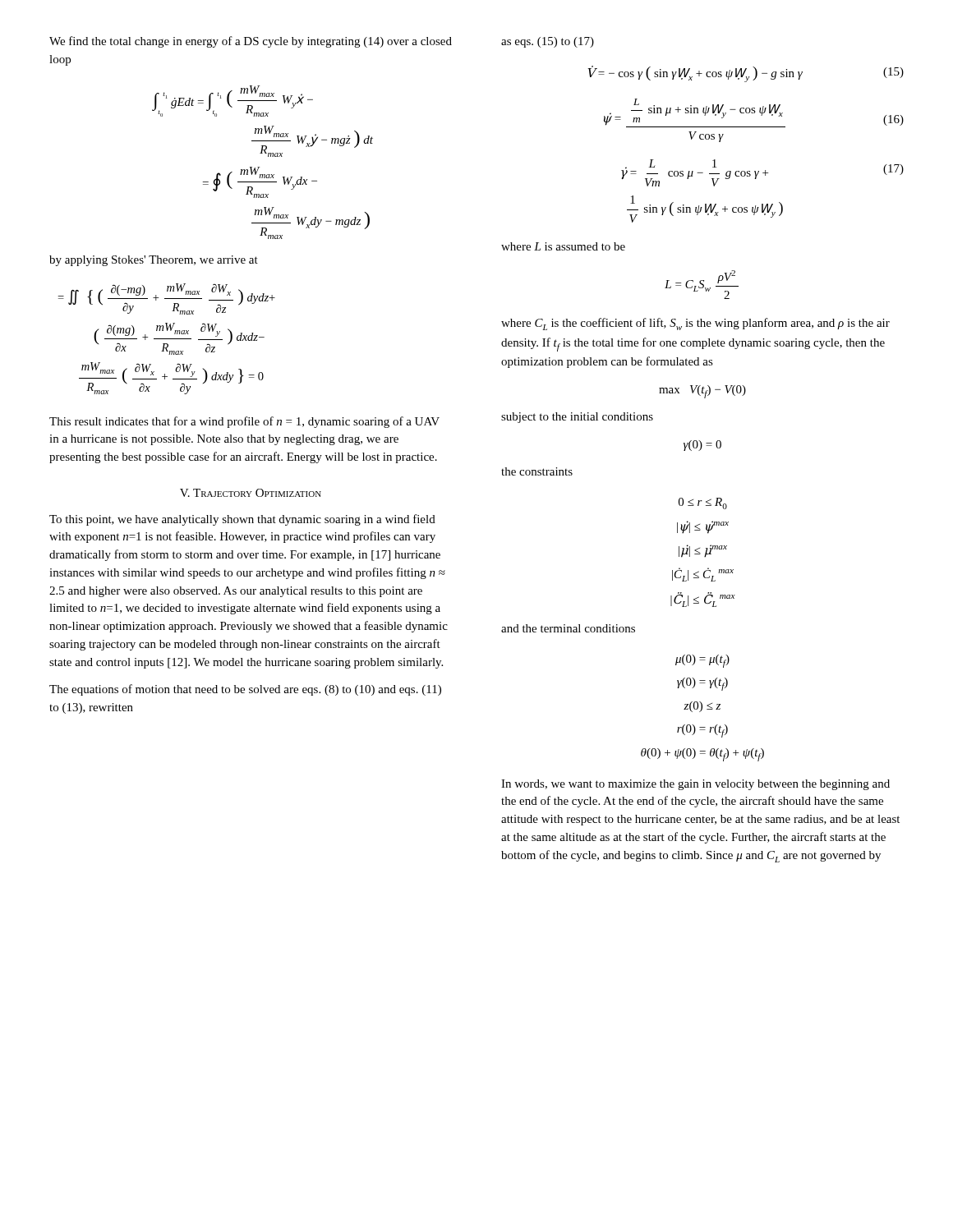Select the text that reads "and the terminal conditions"

568,628
